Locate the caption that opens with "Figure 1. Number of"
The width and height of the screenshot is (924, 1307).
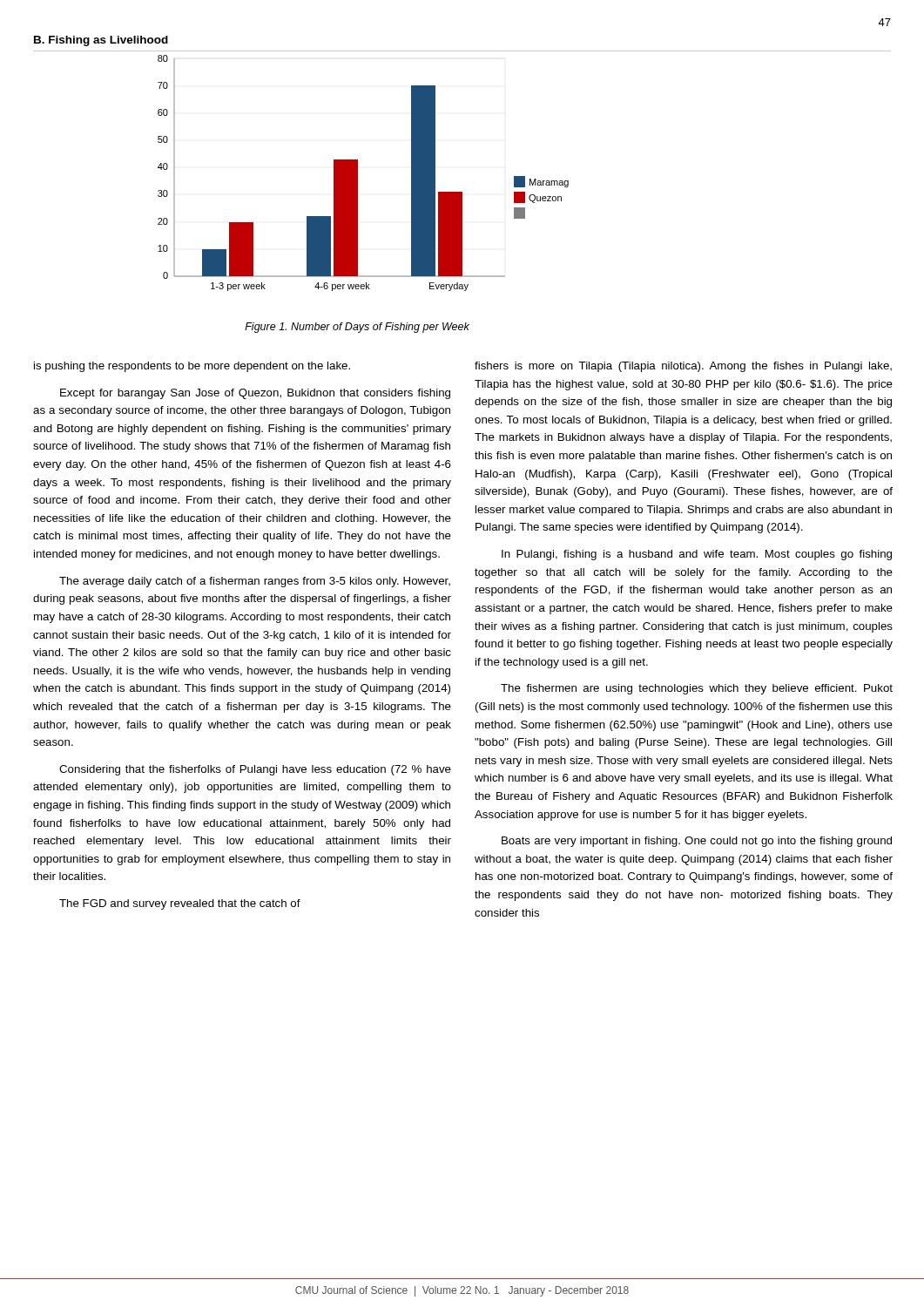click(x=357, y=327)
